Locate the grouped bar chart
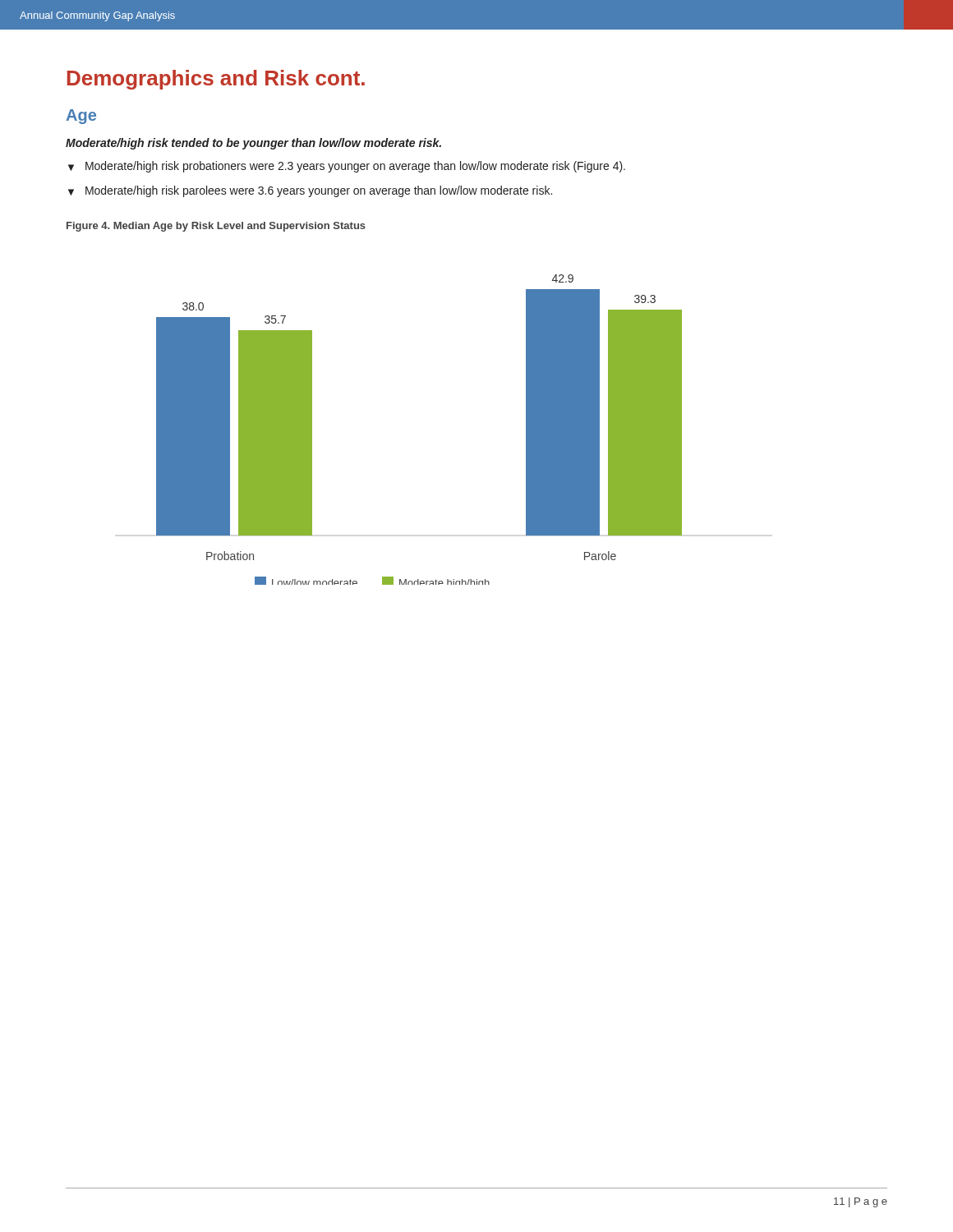This screenshot has width=953, height=1232. coord(476,414)
